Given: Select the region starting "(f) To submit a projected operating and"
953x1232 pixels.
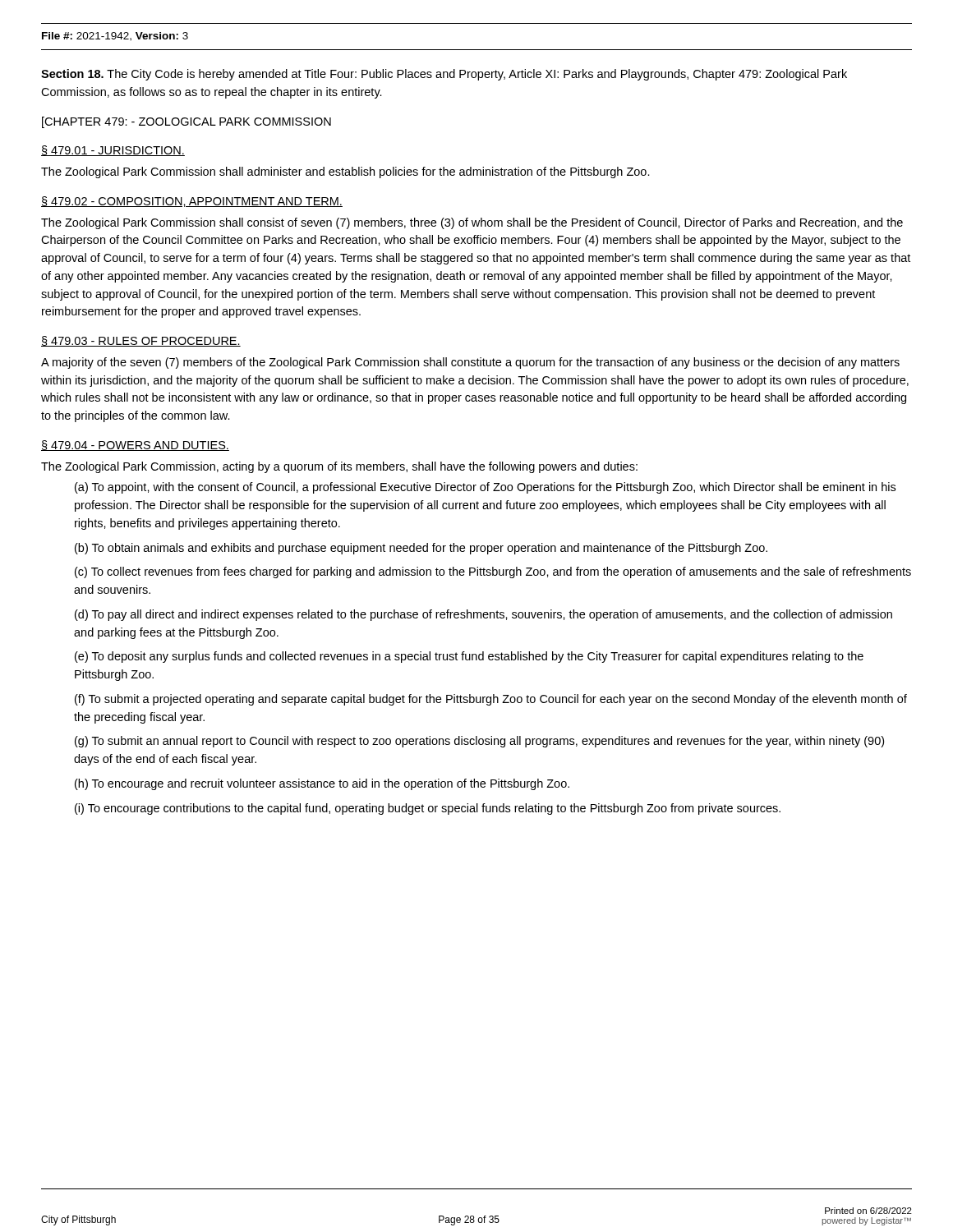Looking at the screenshot, I should pos(490,708).
